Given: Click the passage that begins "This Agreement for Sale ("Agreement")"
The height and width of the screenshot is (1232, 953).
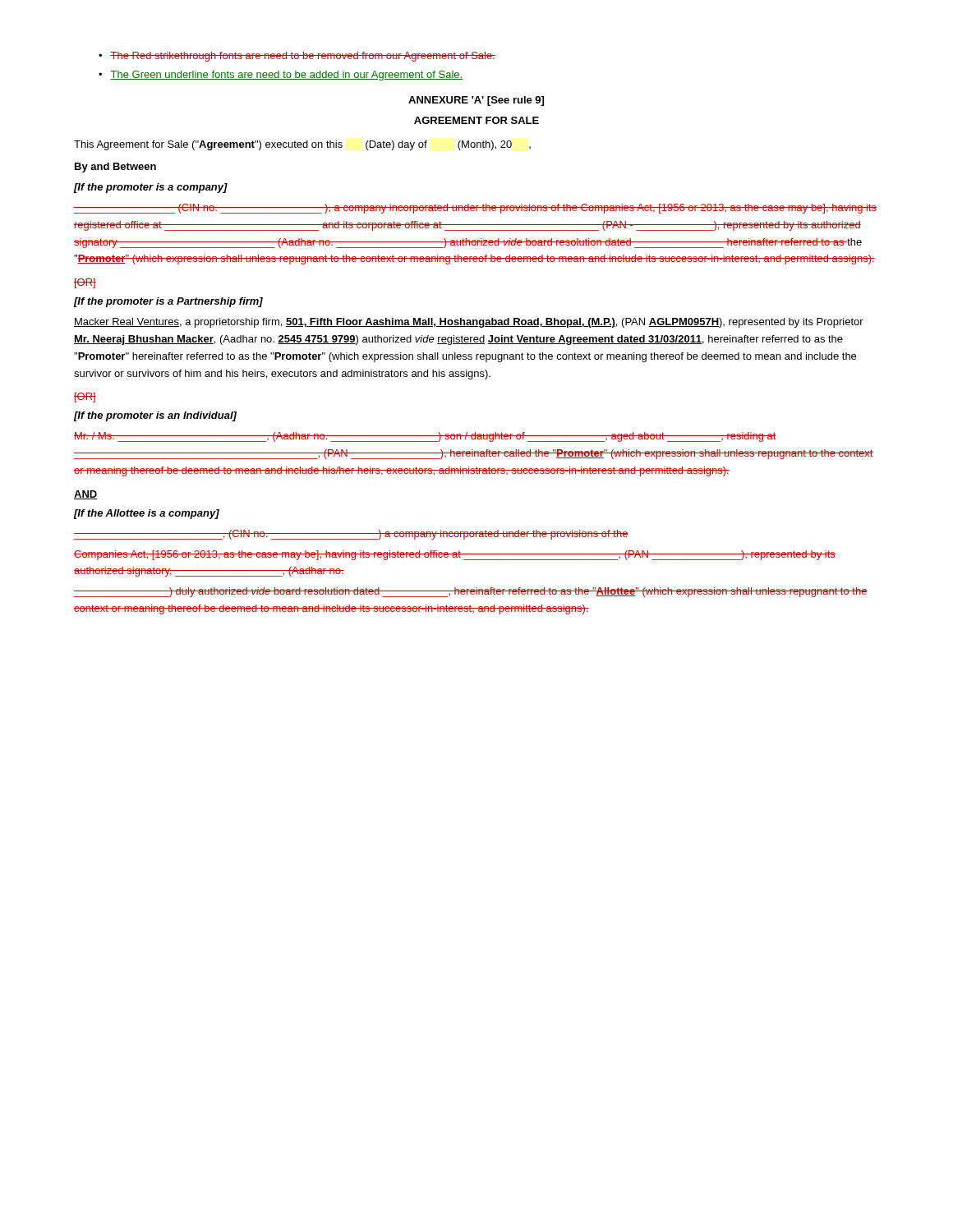Looking at the screenshot, I should pos(303,144).
